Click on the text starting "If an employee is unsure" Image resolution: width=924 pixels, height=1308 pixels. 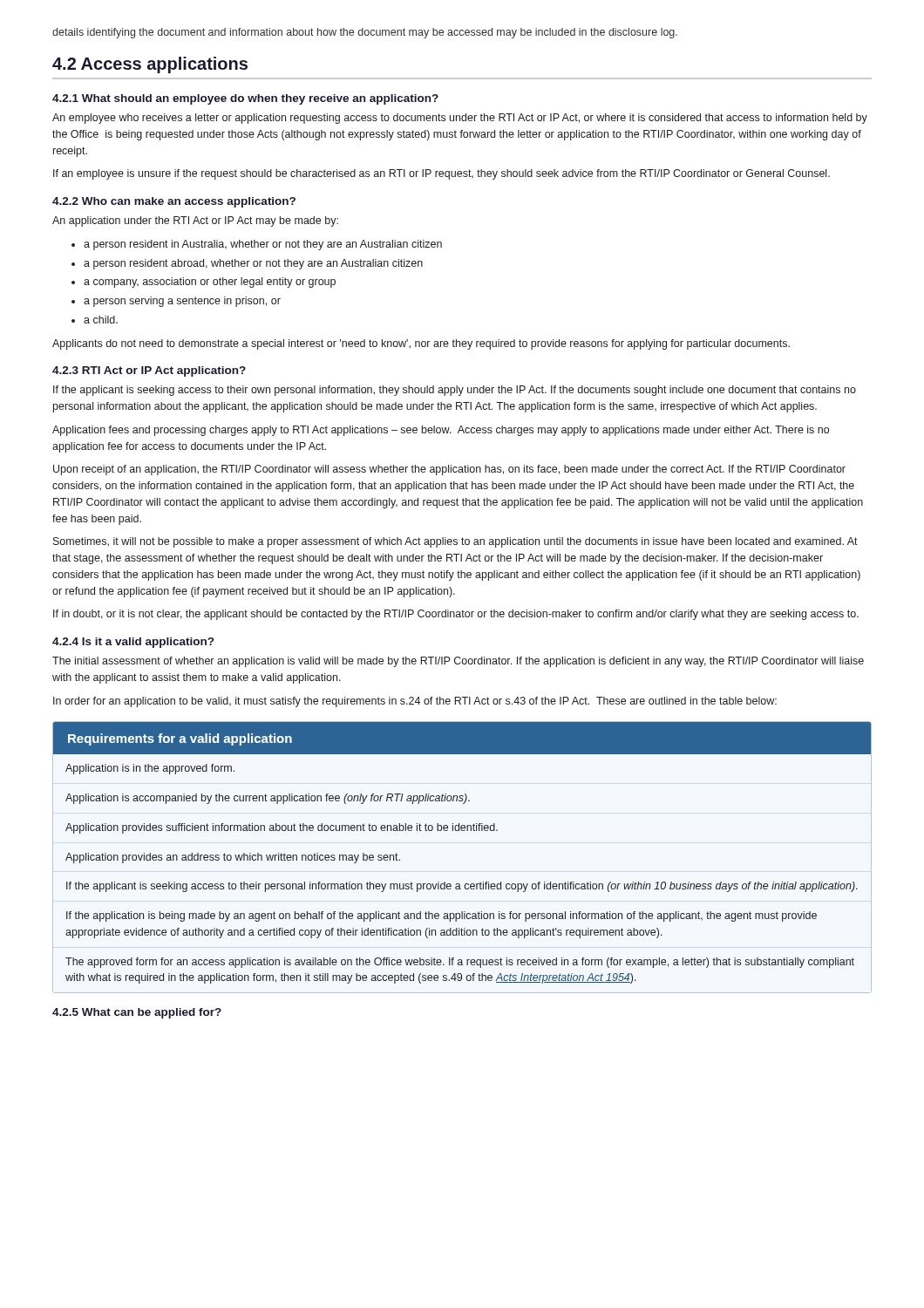point(441,174)
